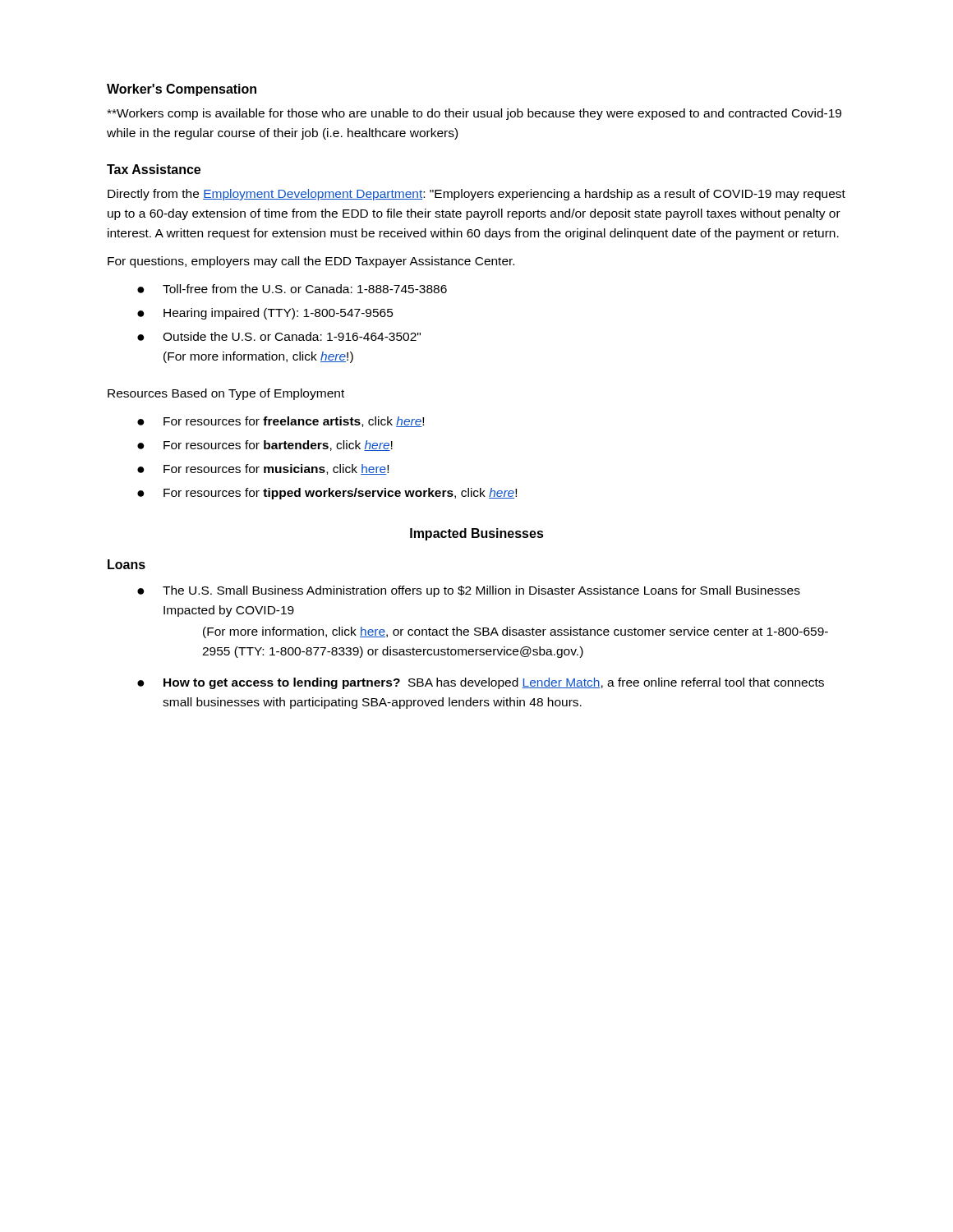Select the list item containing "● The U.S. Small Business Administration offers"

pyautogui.click(x=491, y=621)
